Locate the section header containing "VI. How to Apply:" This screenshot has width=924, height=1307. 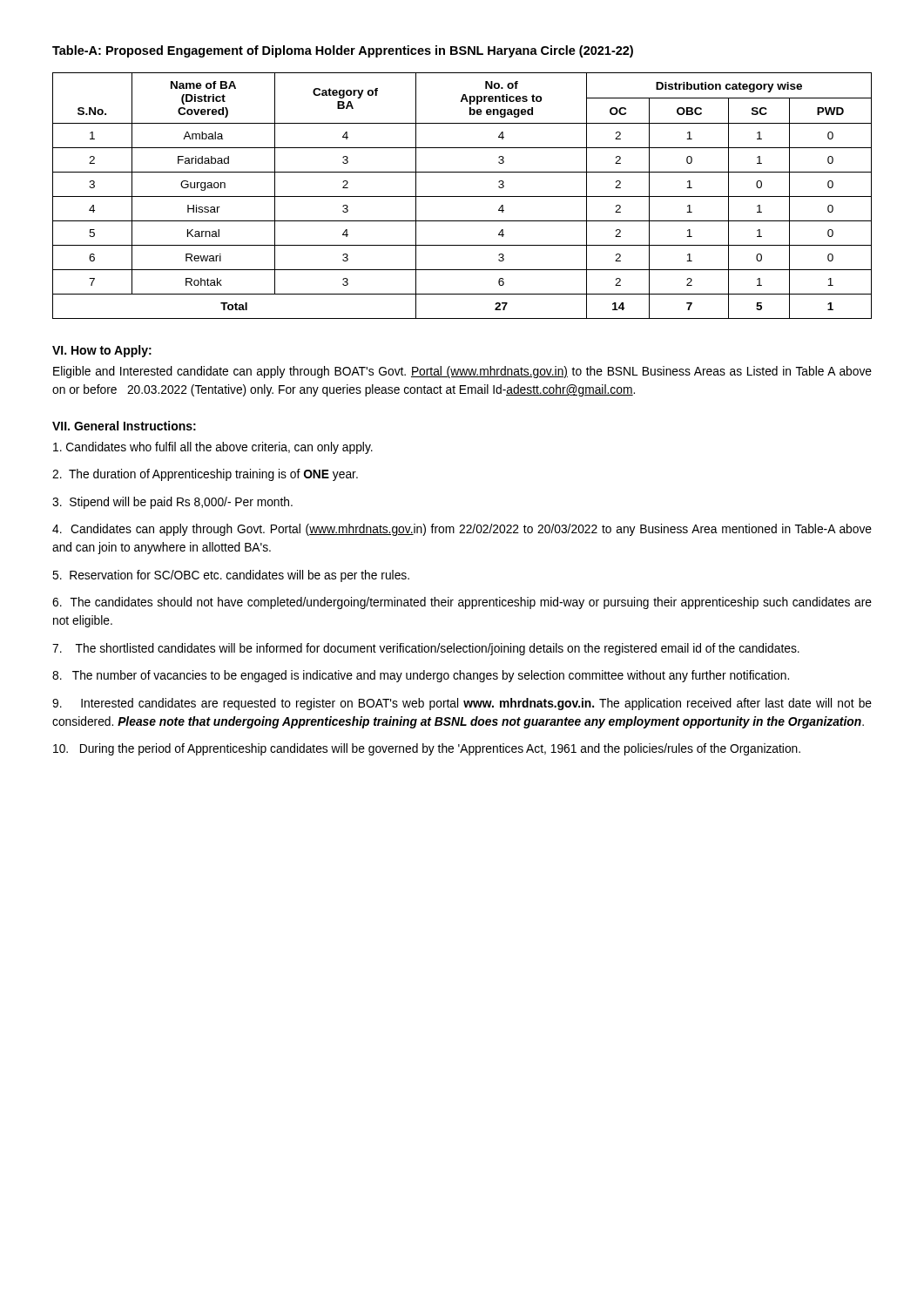click(x=102, y=350)
